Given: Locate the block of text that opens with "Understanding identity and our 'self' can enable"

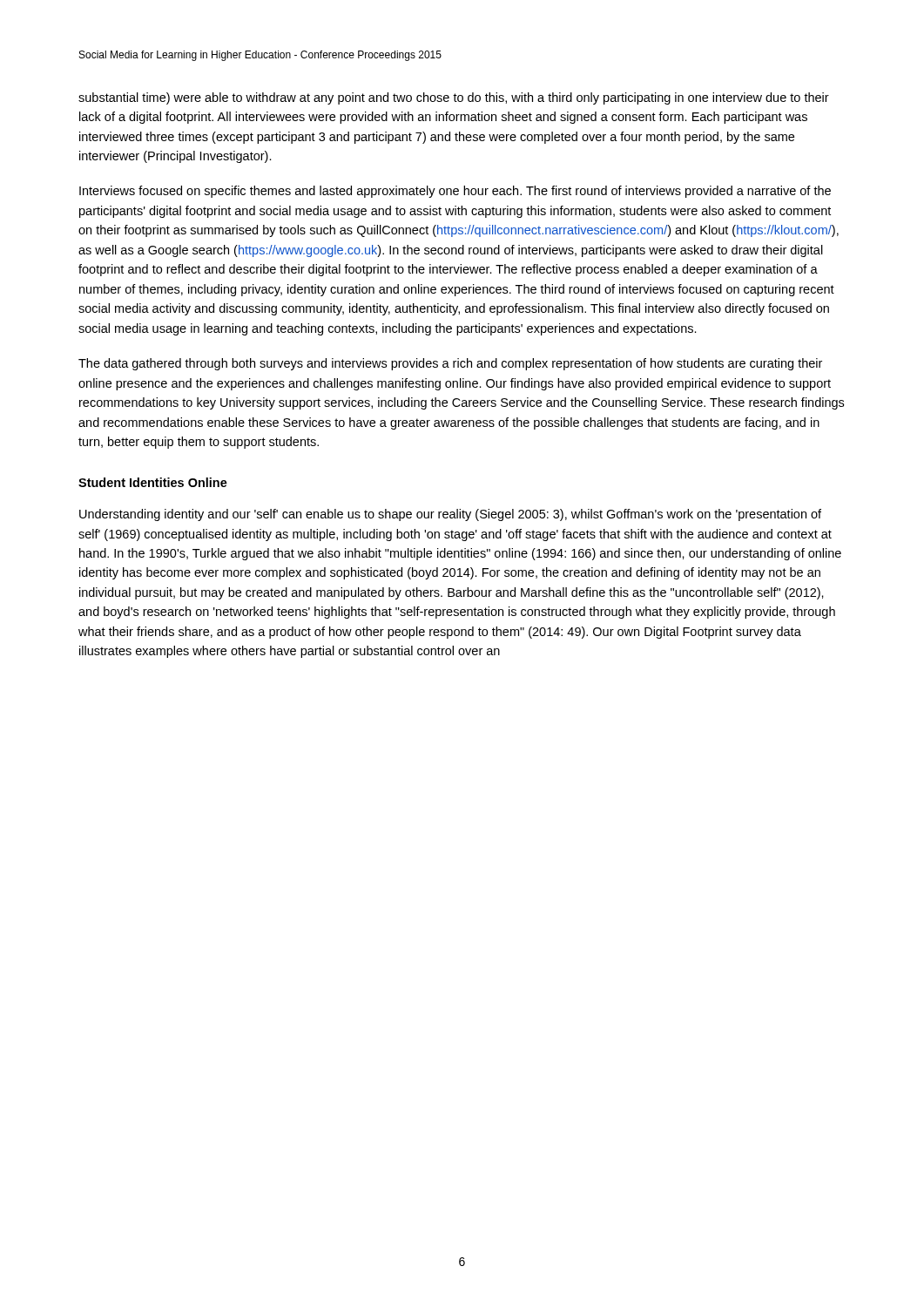Looking at the screenshot, I should point(460,583).
